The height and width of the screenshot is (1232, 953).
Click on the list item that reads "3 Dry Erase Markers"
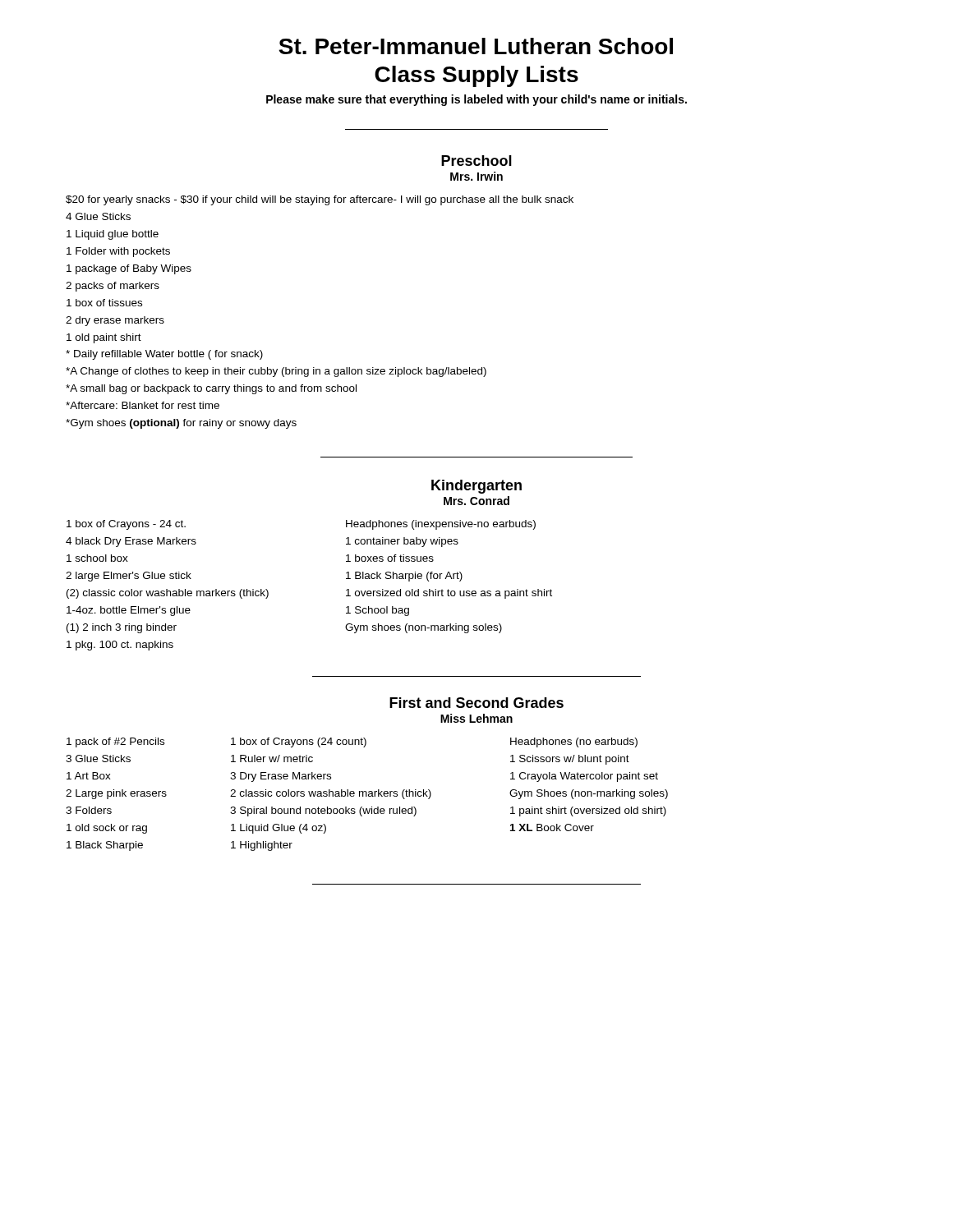pos(281,776)
